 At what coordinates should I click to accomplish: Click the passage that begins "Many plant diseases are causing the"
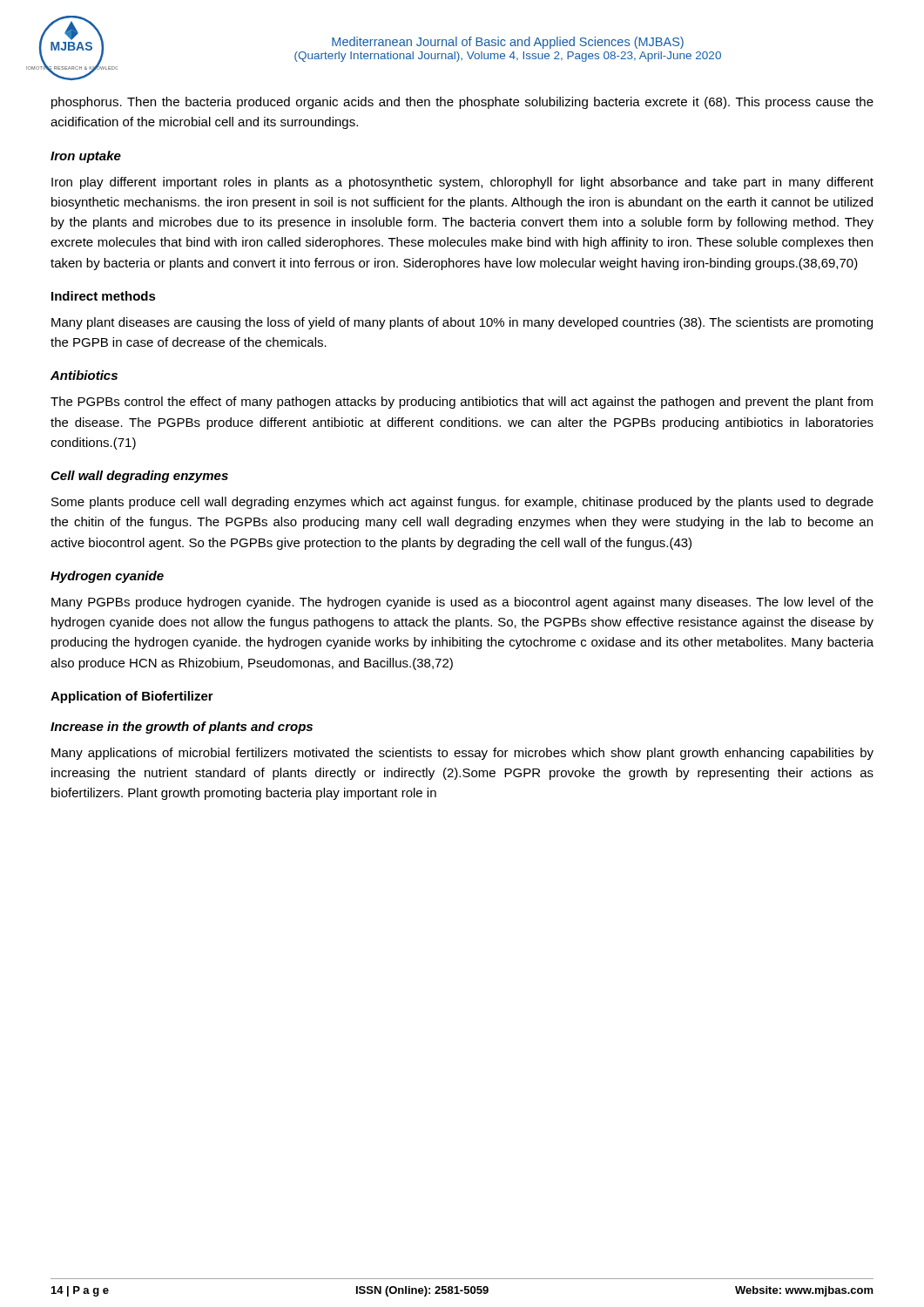[462, 332]
